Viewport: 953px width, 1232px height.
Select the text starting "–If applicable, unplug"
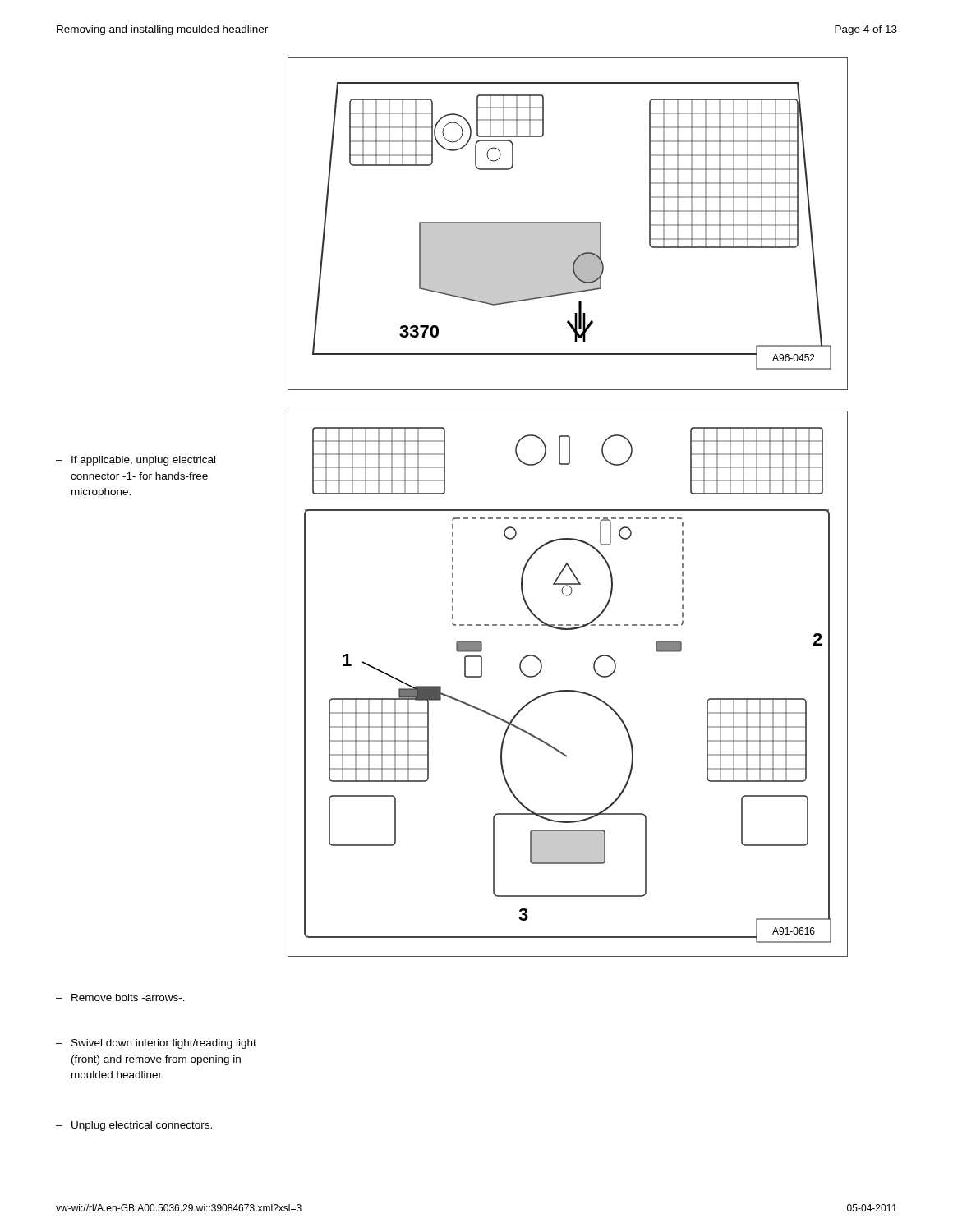point(161,476)
